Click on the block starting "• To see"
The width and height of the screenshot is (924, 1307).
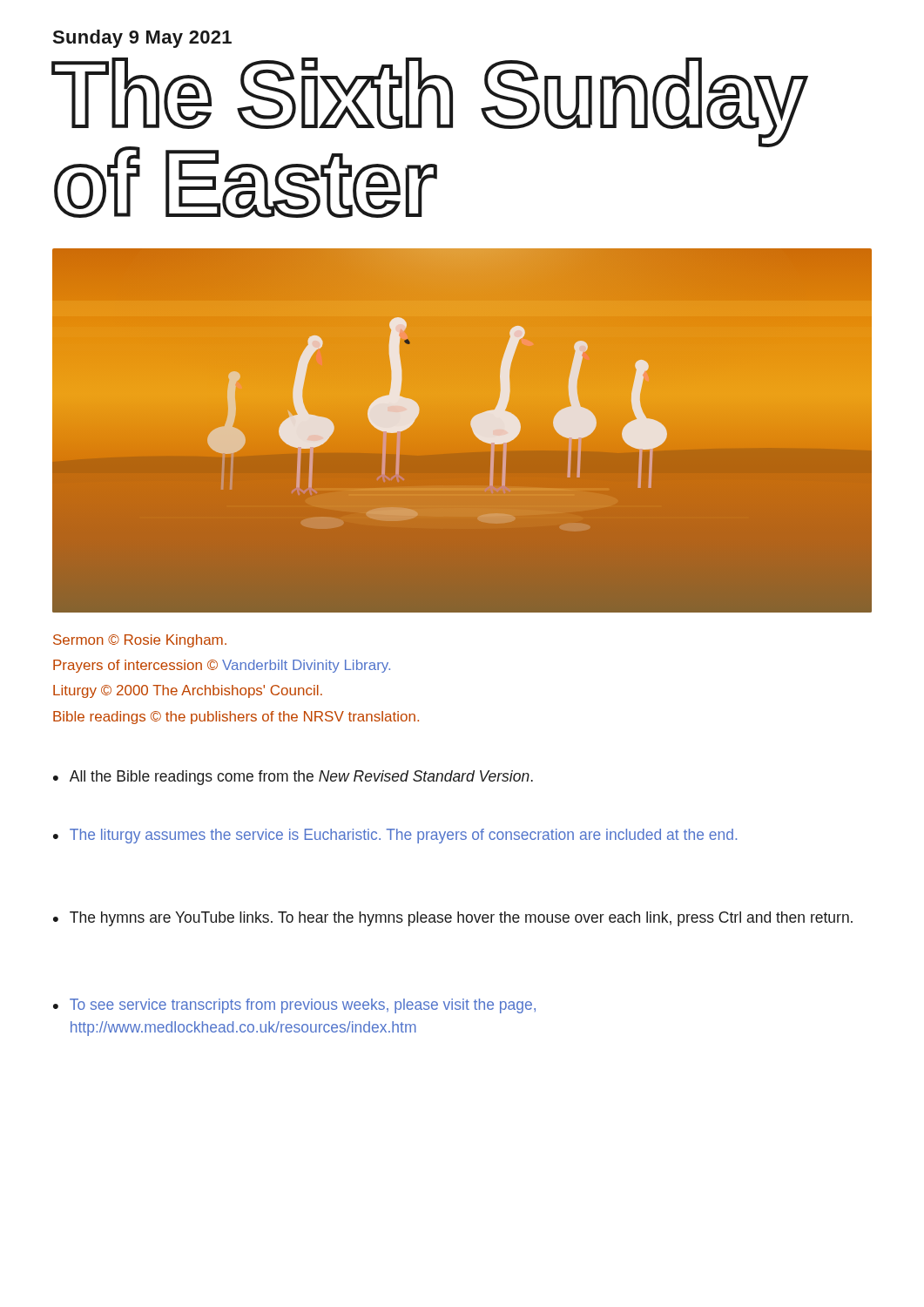295,1016
